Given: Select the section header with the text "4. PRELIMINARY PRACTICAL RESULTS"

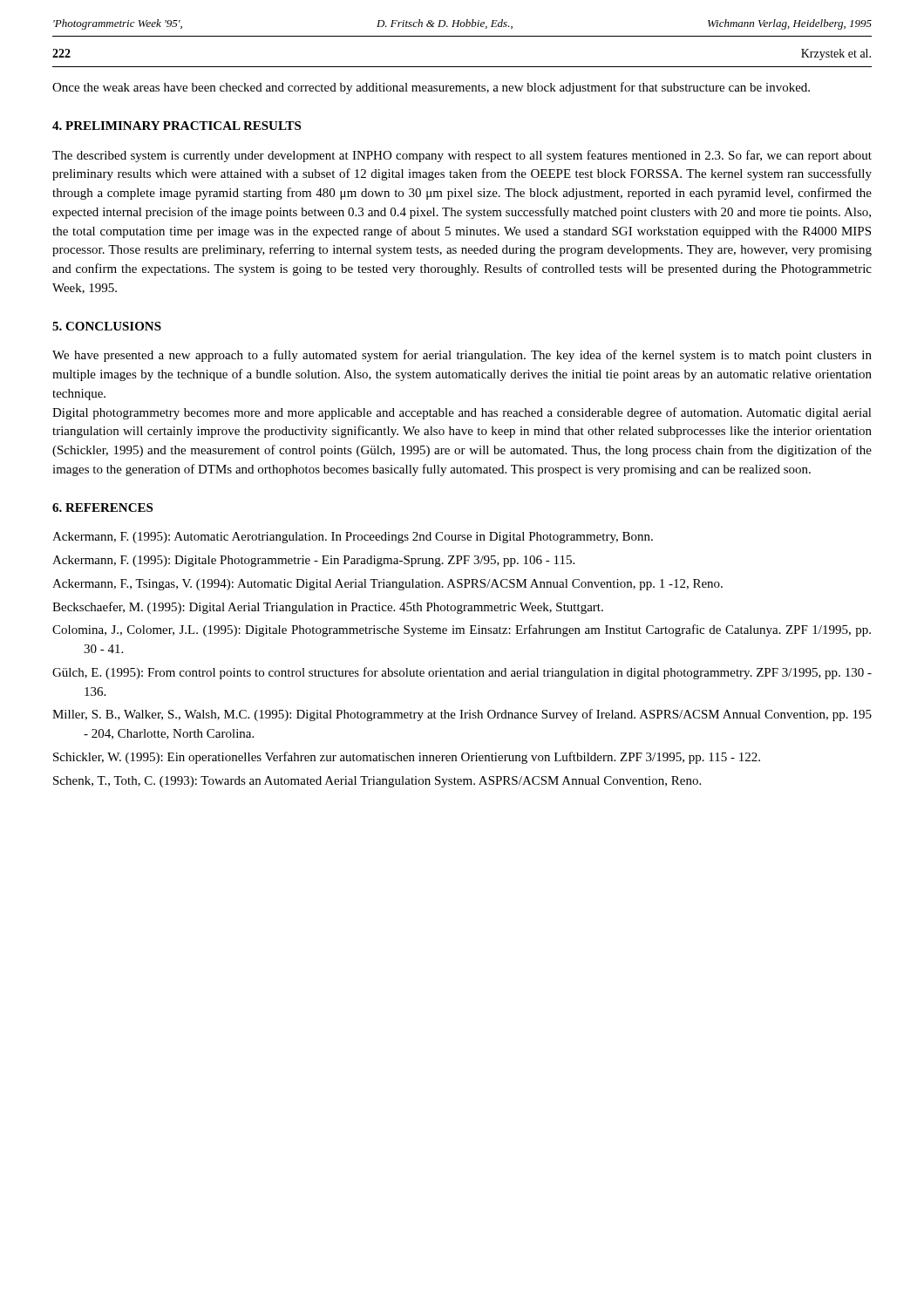Looking at the screenshot, I should 177,125.
